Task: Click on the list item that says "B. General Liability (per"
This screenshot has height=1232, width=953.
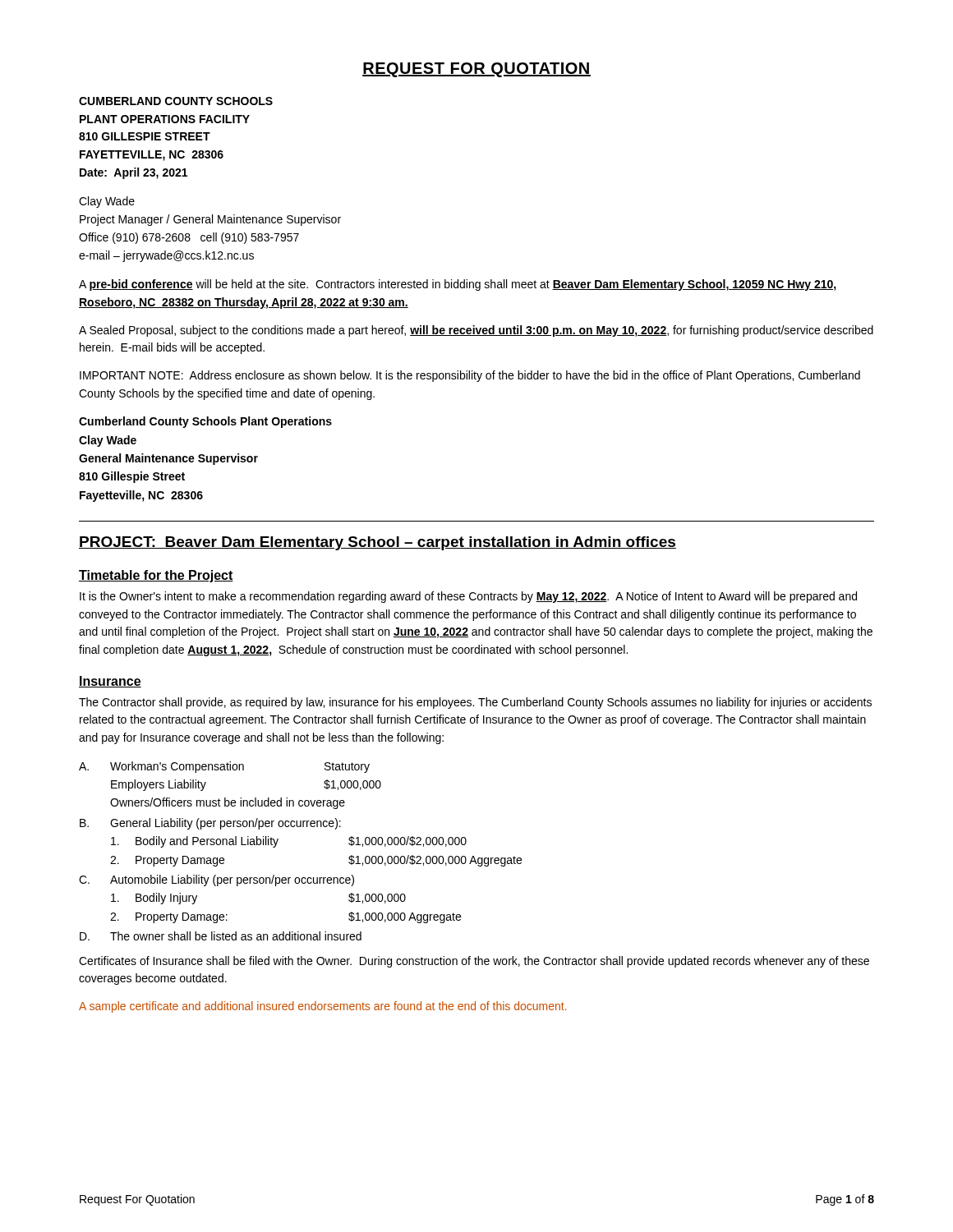Action: pyautogui.click(x=476, y=841)
